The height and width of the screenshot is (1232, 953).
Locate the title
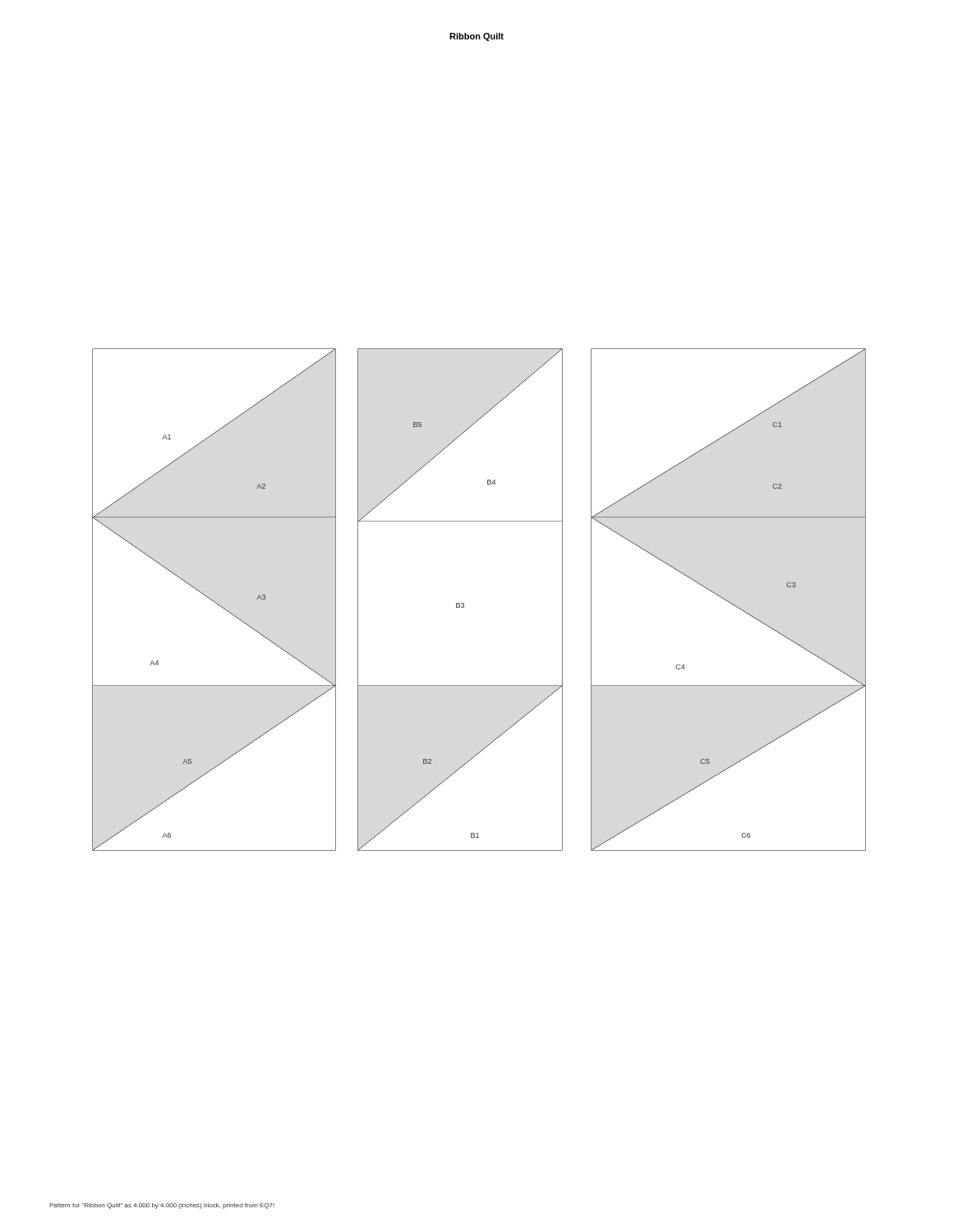[476, 36]
